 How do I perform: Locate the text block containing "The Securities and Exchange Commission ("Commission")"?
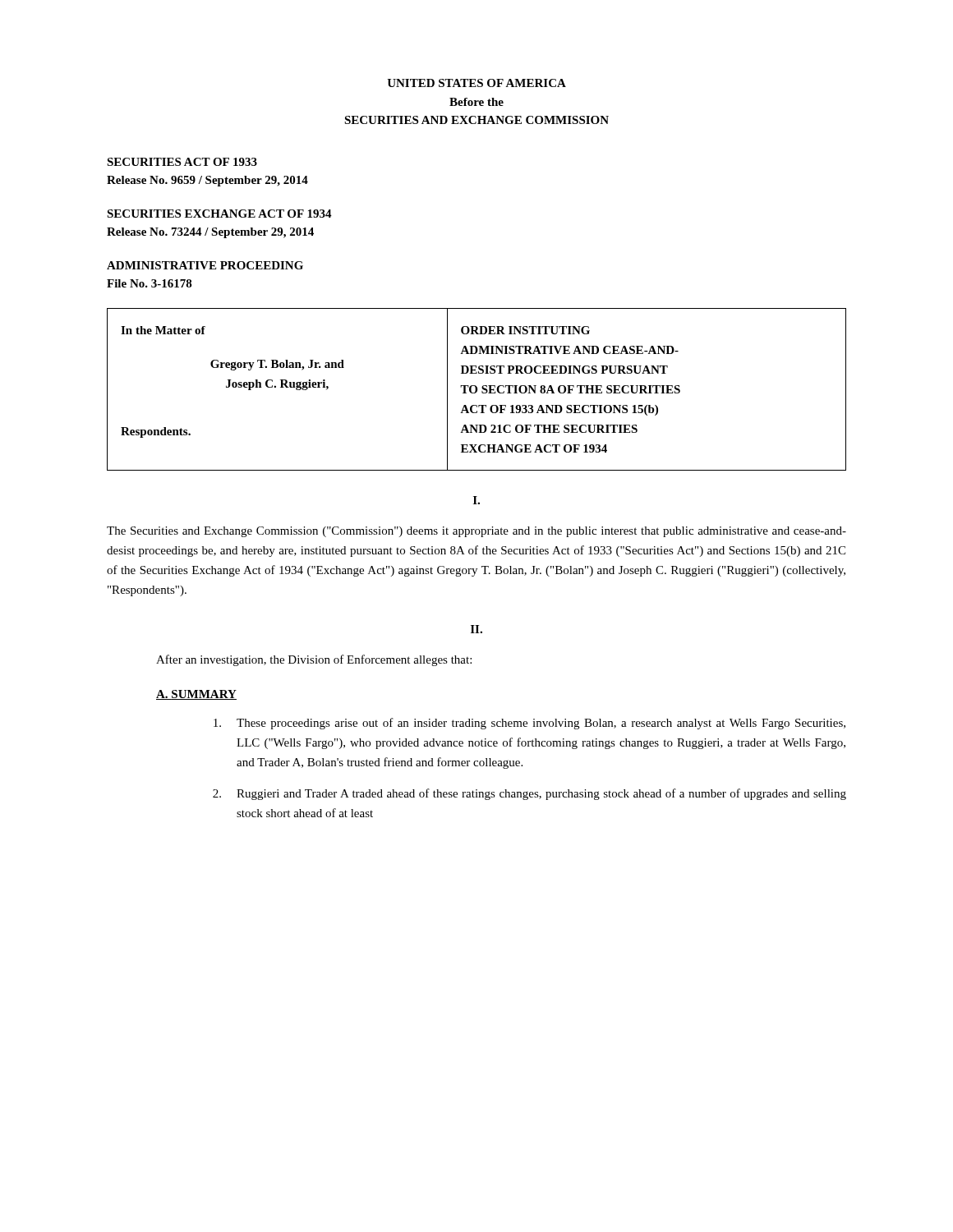[476, 560]
